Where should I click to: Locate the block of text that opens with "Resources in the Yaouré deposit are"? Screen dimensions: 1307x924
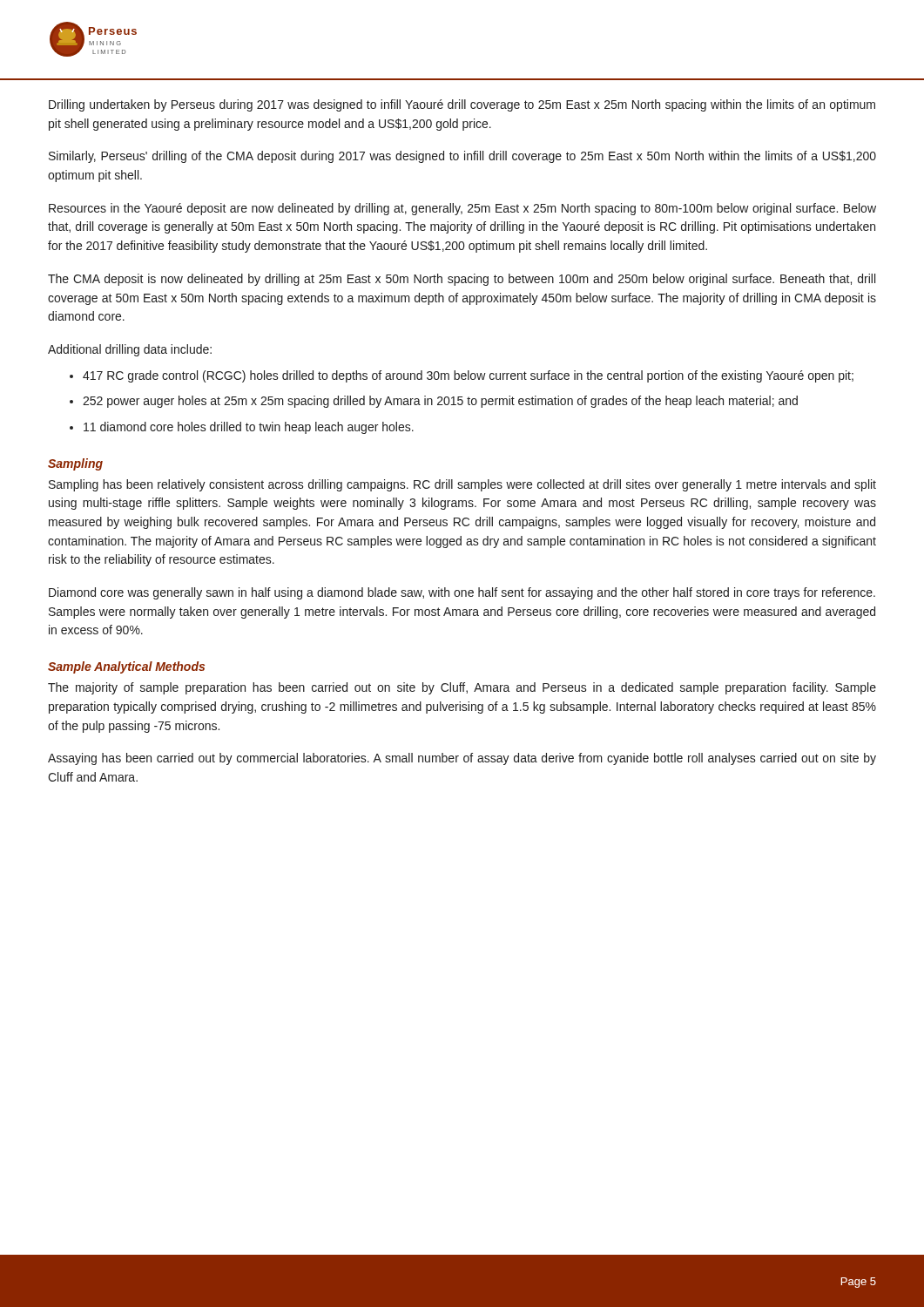click(x=462, y=227)
